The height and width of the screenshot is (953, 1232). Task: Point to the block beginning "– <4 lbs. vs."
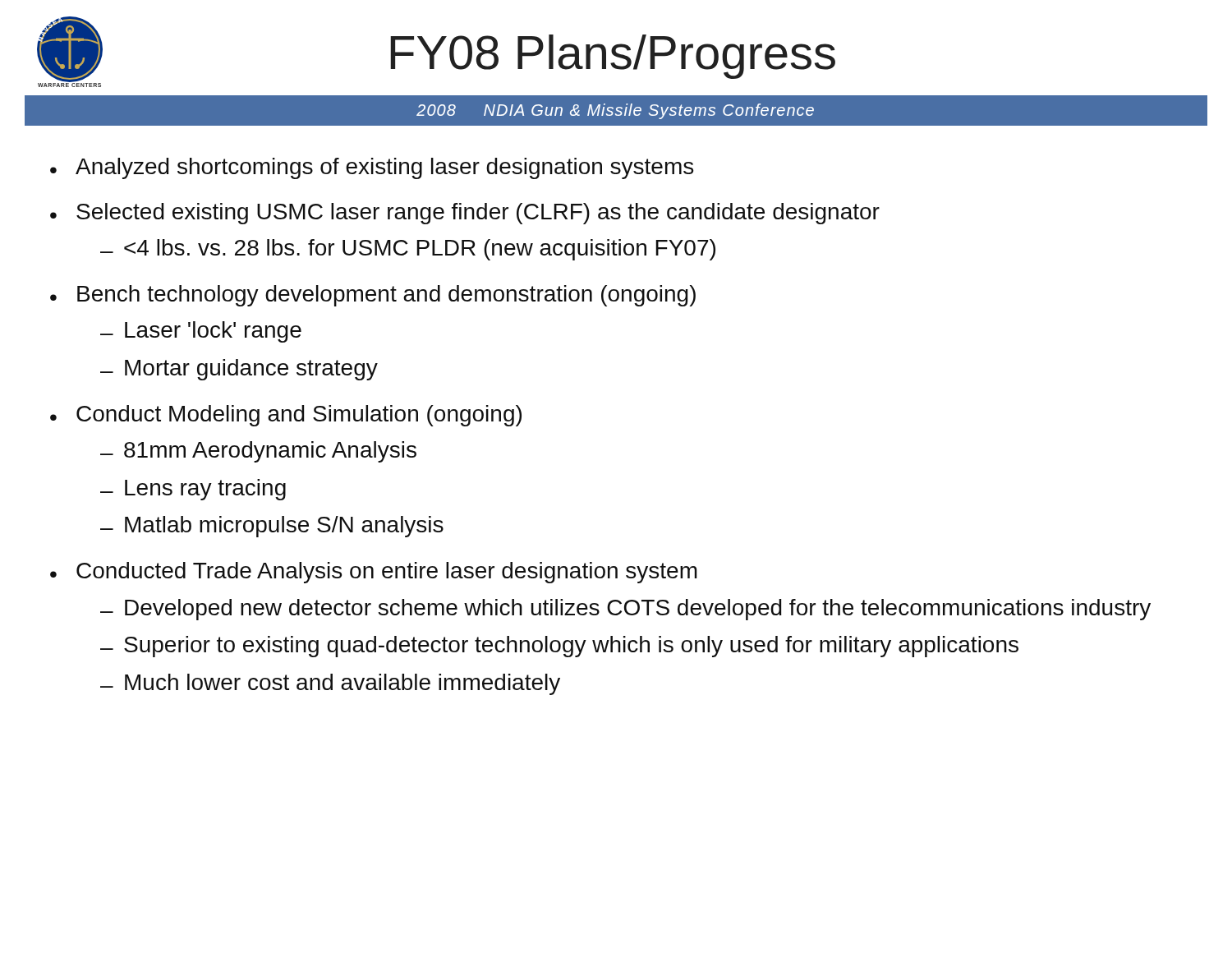(633, 250)
